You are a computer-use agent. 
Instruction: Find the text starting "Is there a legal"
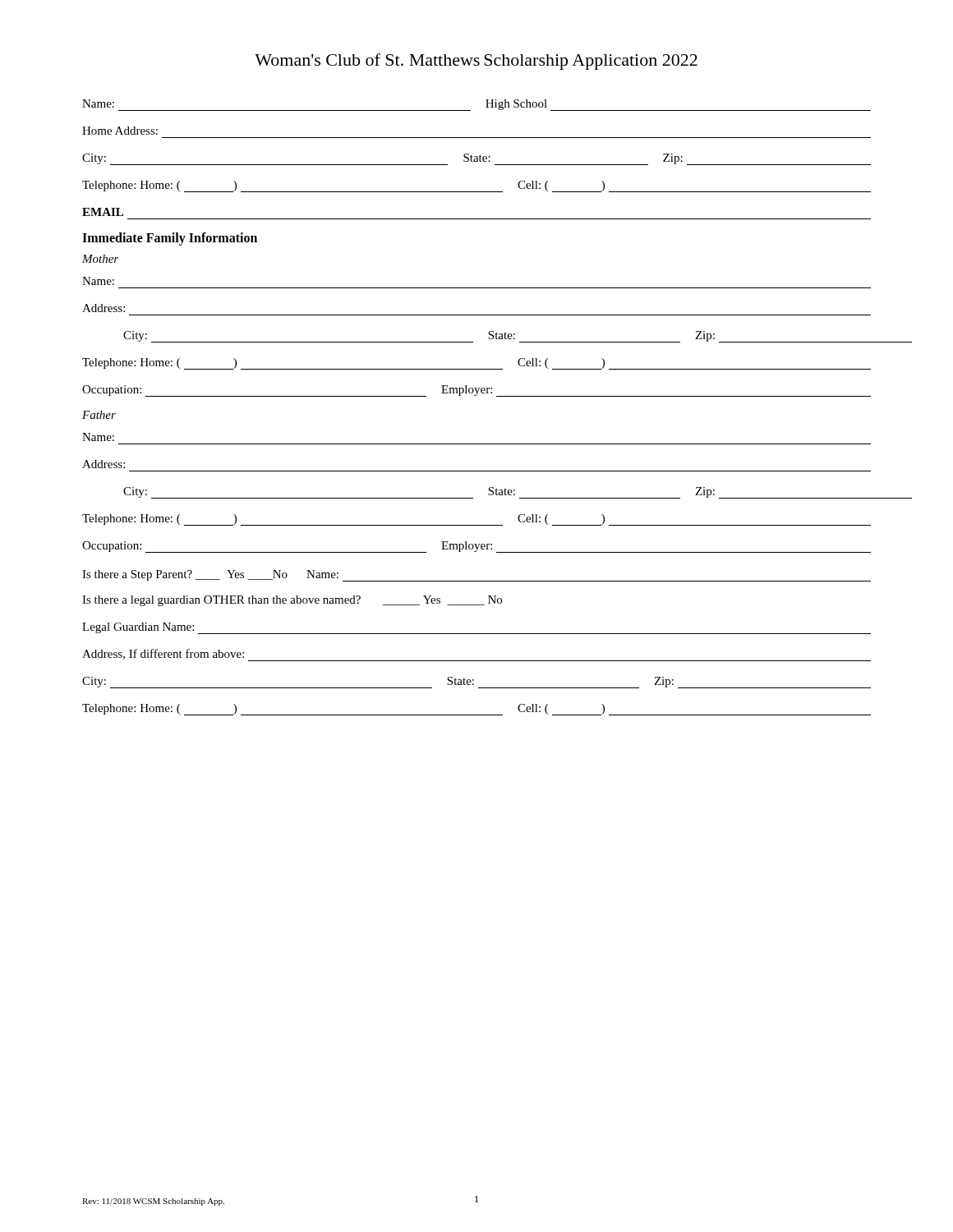pos(292,600)
